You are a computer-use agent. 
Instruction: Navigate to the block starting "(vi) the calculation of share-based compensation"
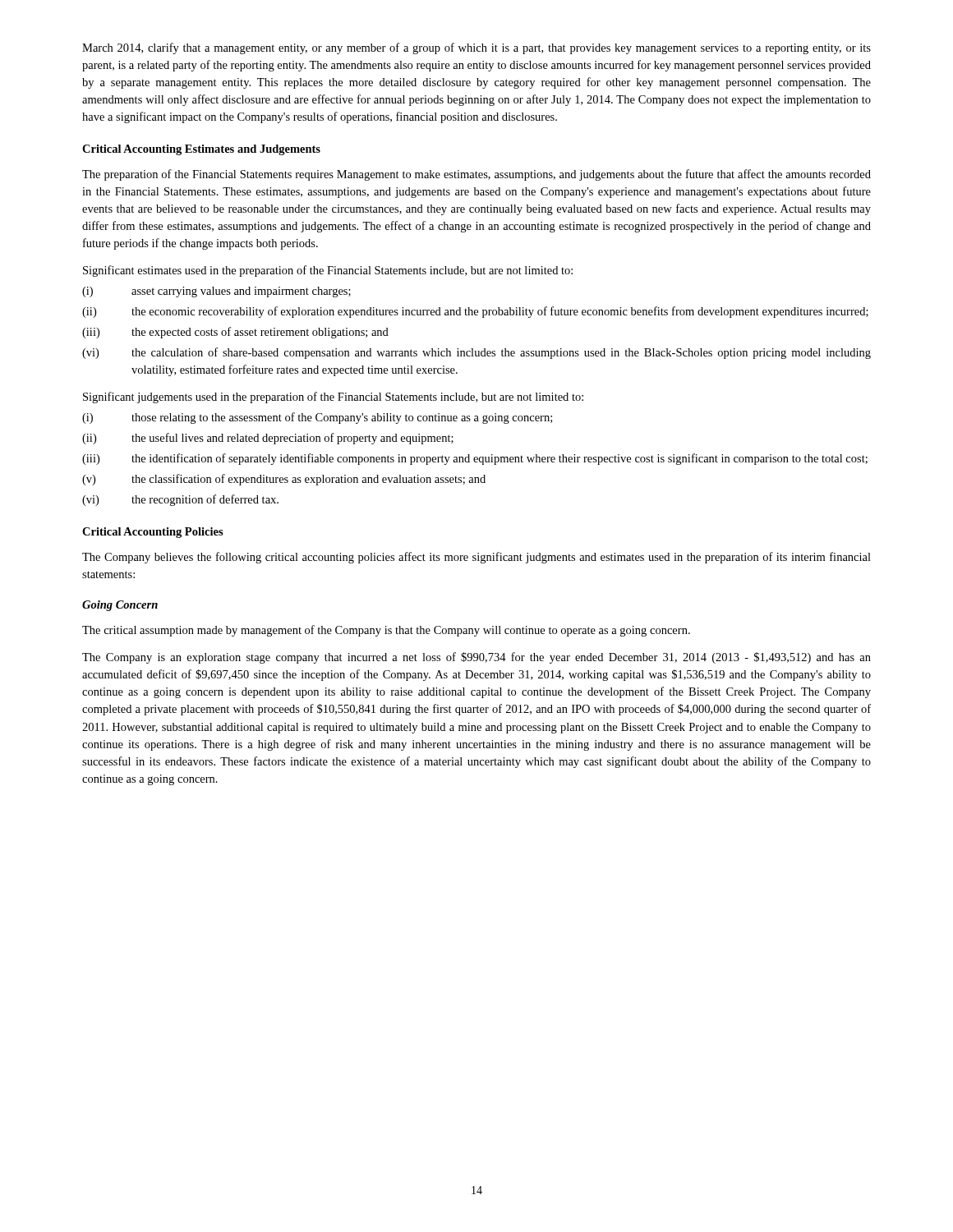[x=476, y=362]
